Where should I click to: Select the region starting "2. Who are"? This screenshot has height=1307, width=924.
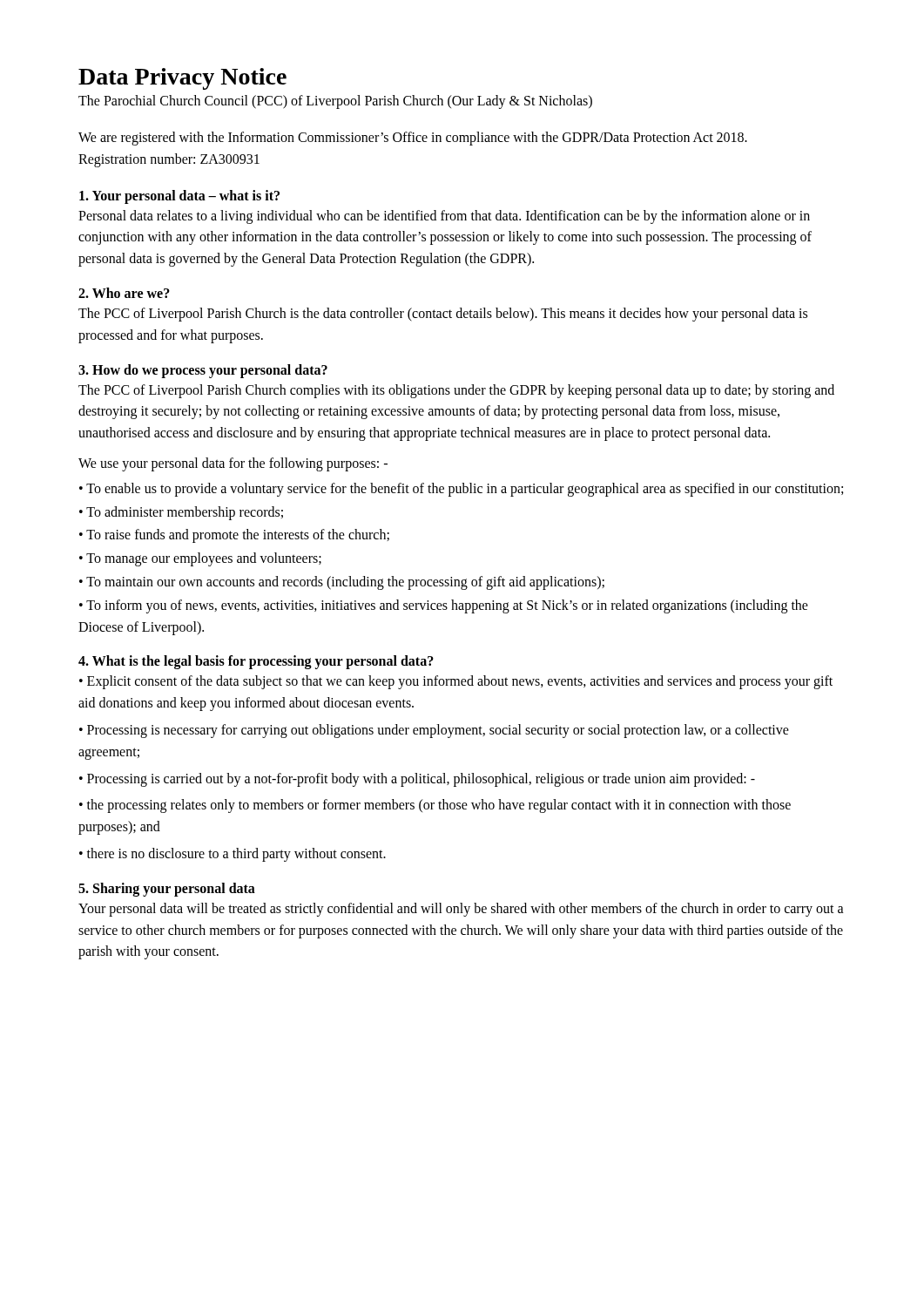[x=124, y=294]
